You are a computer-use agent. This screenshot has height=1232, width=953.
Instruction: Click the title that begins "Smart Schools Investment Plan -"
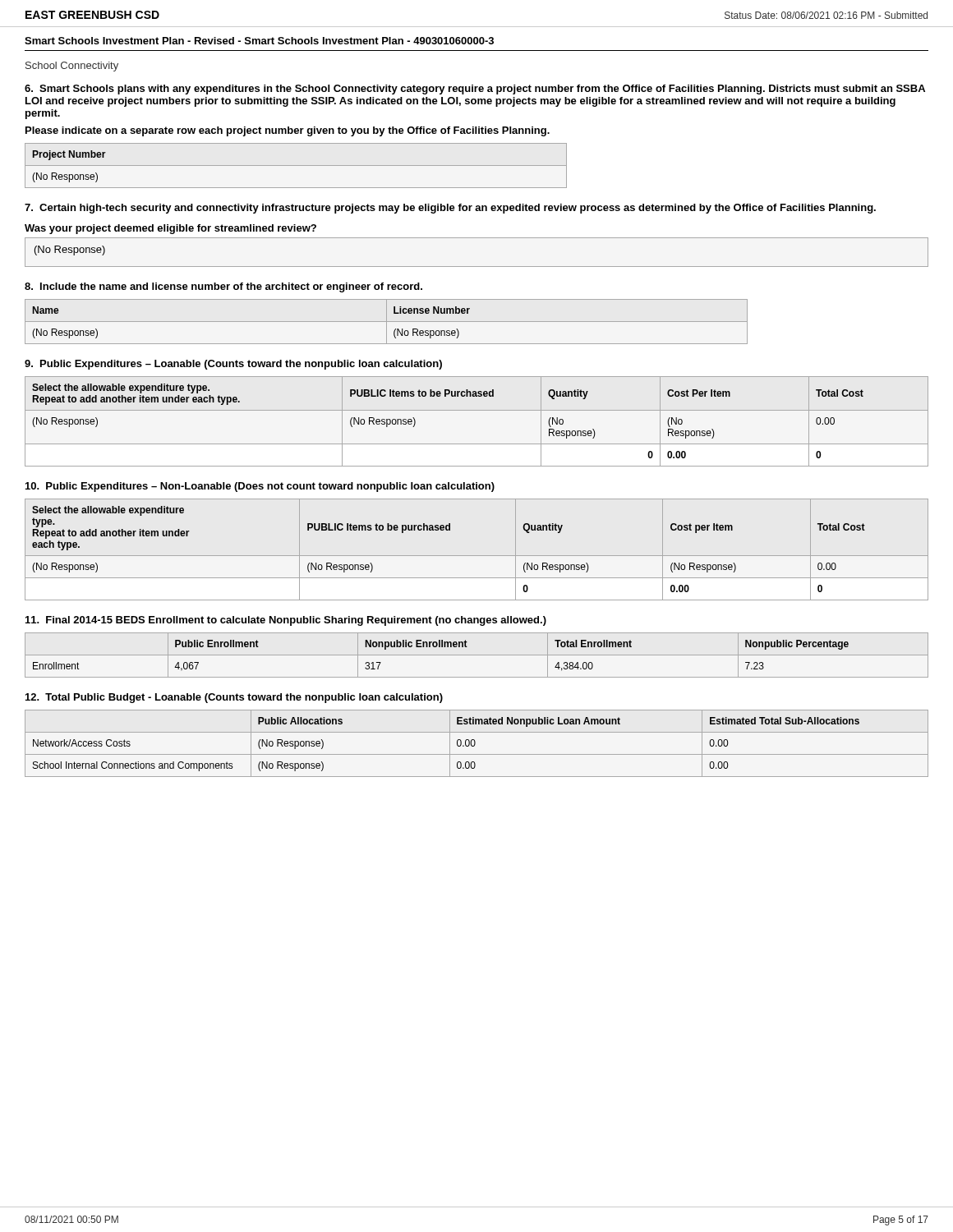(x=259, y=41)
